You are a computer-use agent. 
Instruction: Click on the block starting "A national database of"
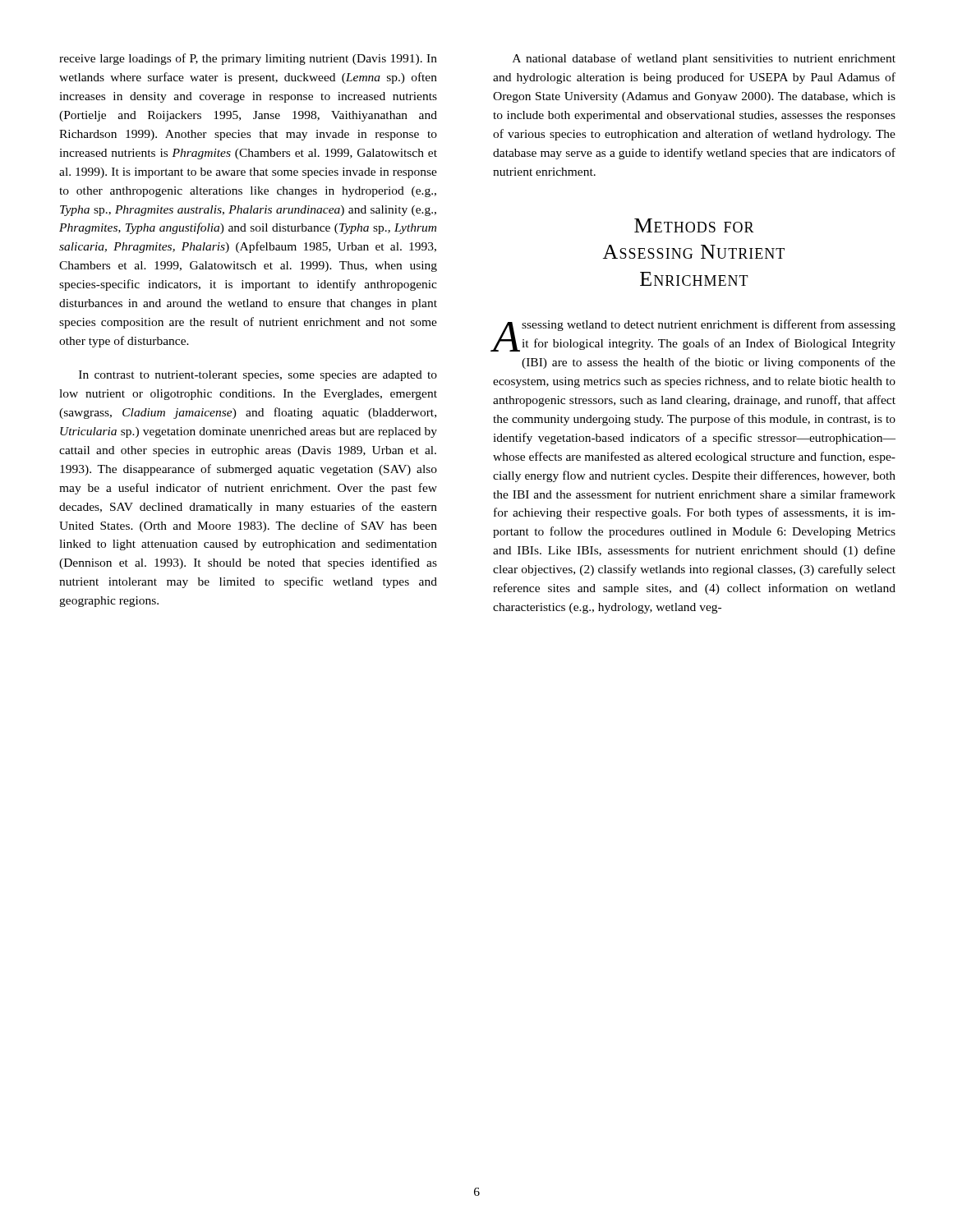pyautogui.click(x=694, y=115)
